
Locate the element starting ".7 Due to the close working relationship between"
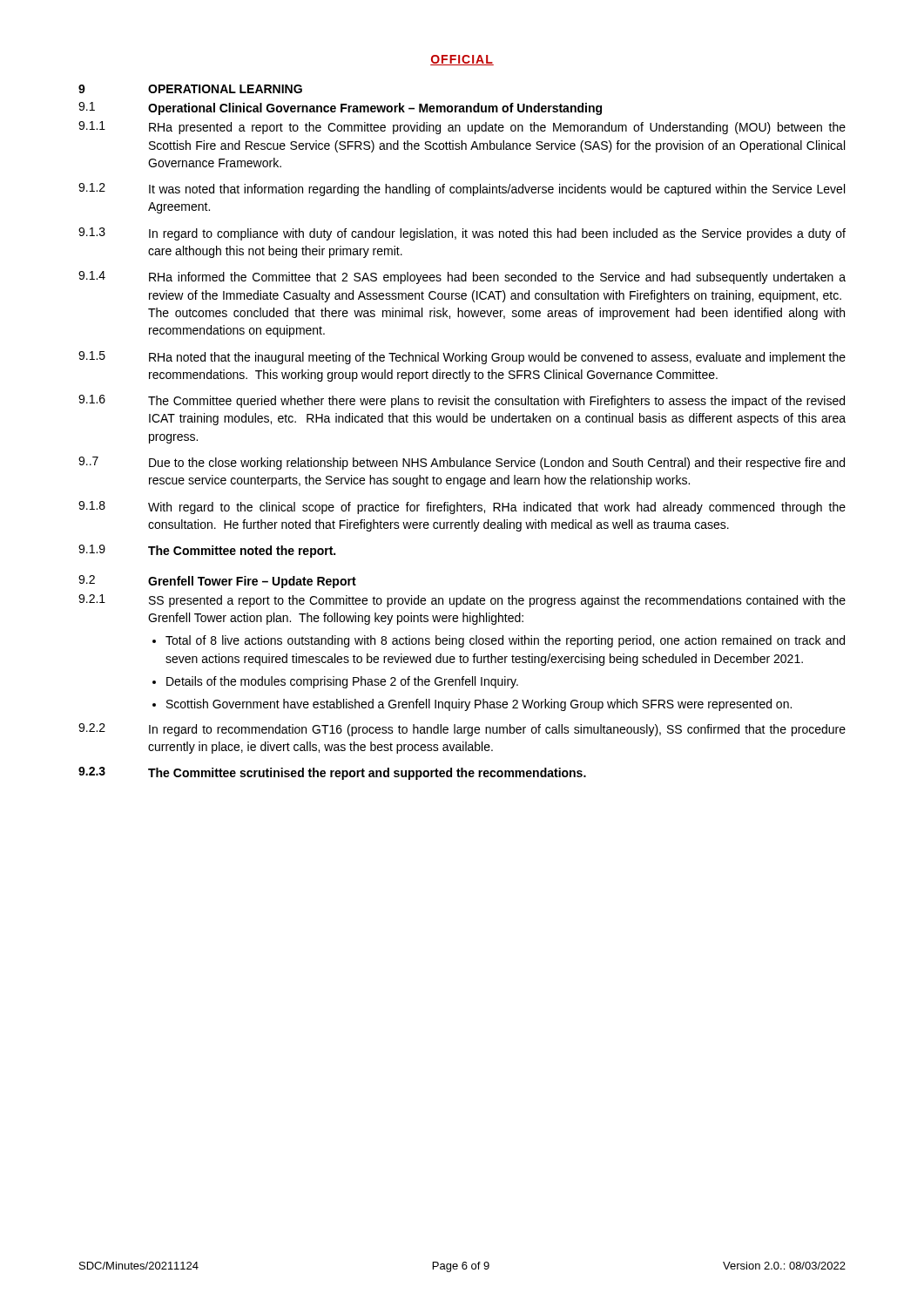462,472
